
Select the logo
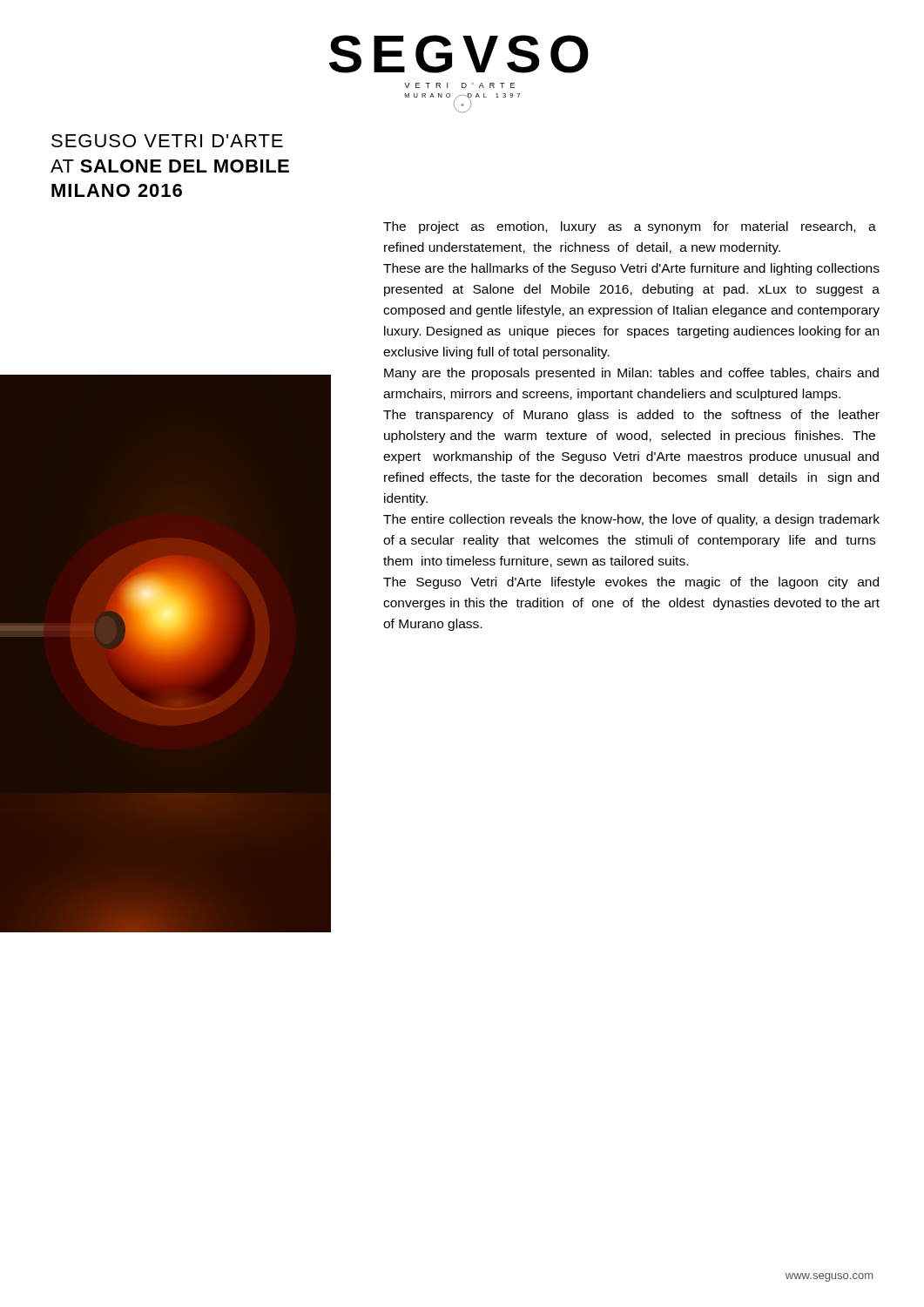click(462, 74)
